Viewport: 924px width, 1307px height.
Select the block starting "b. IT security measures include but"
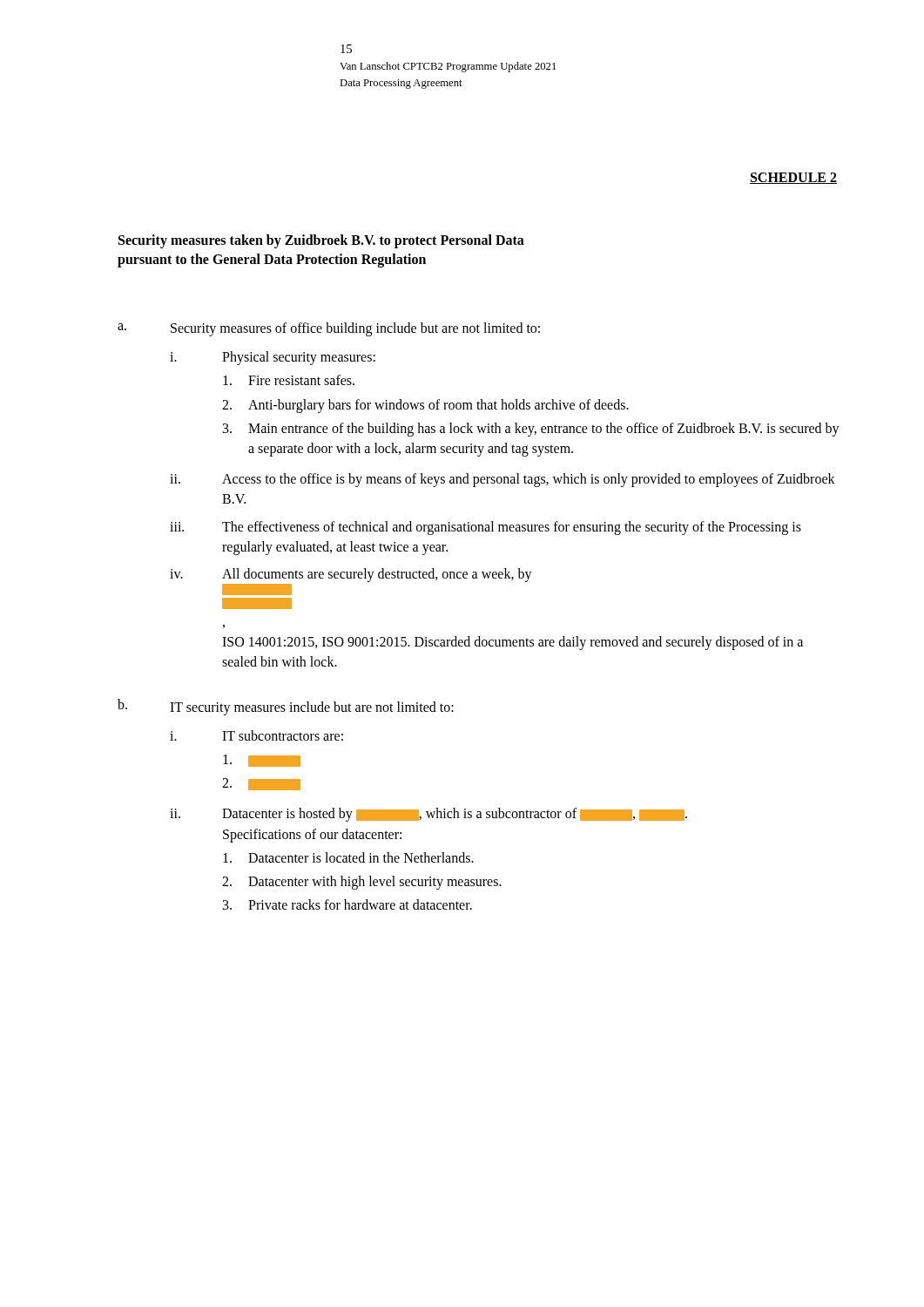pyautogui.click(x=479, y=811)
